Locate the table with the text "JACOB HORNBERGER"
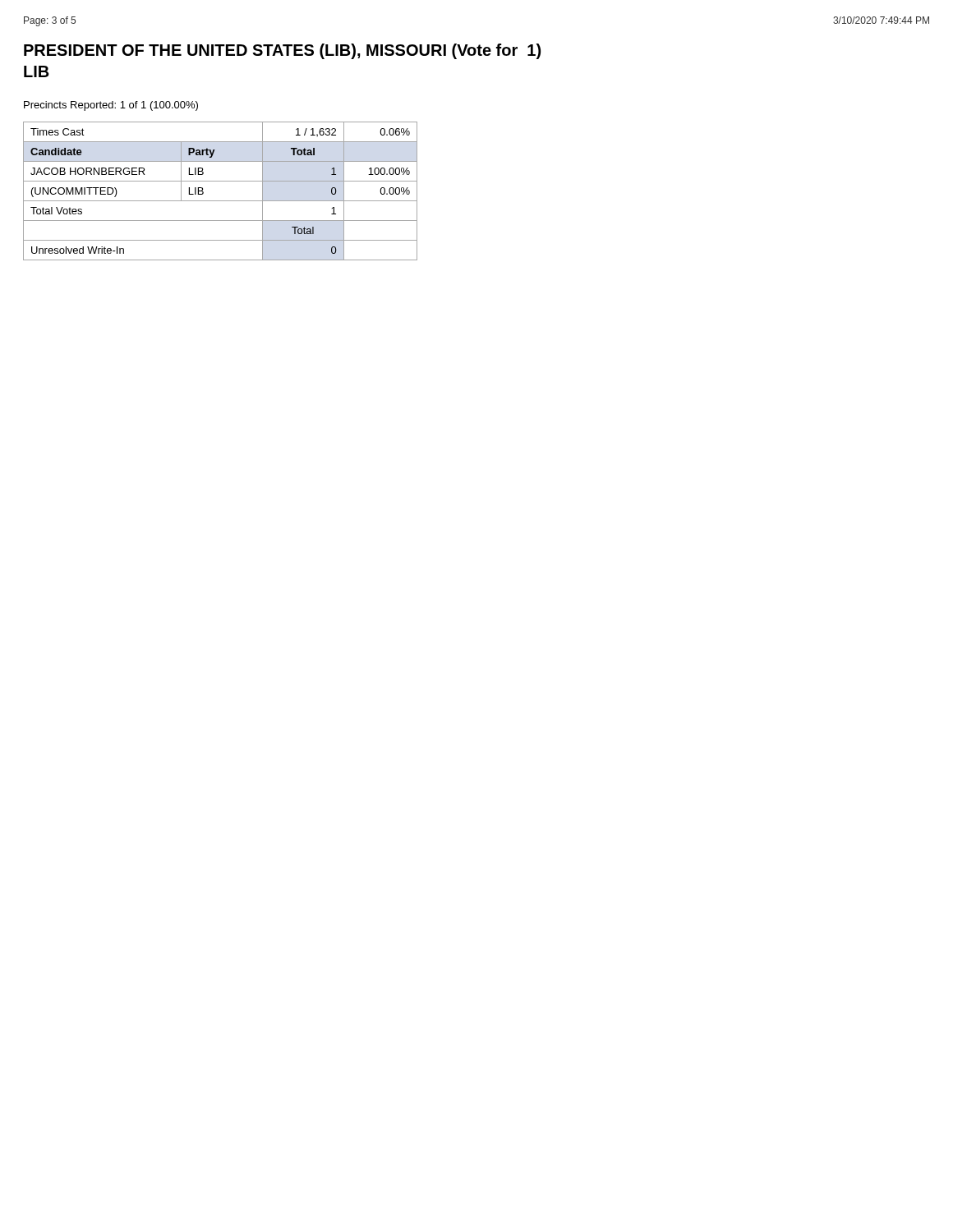The image size is (953, 1232). point(220,191)
